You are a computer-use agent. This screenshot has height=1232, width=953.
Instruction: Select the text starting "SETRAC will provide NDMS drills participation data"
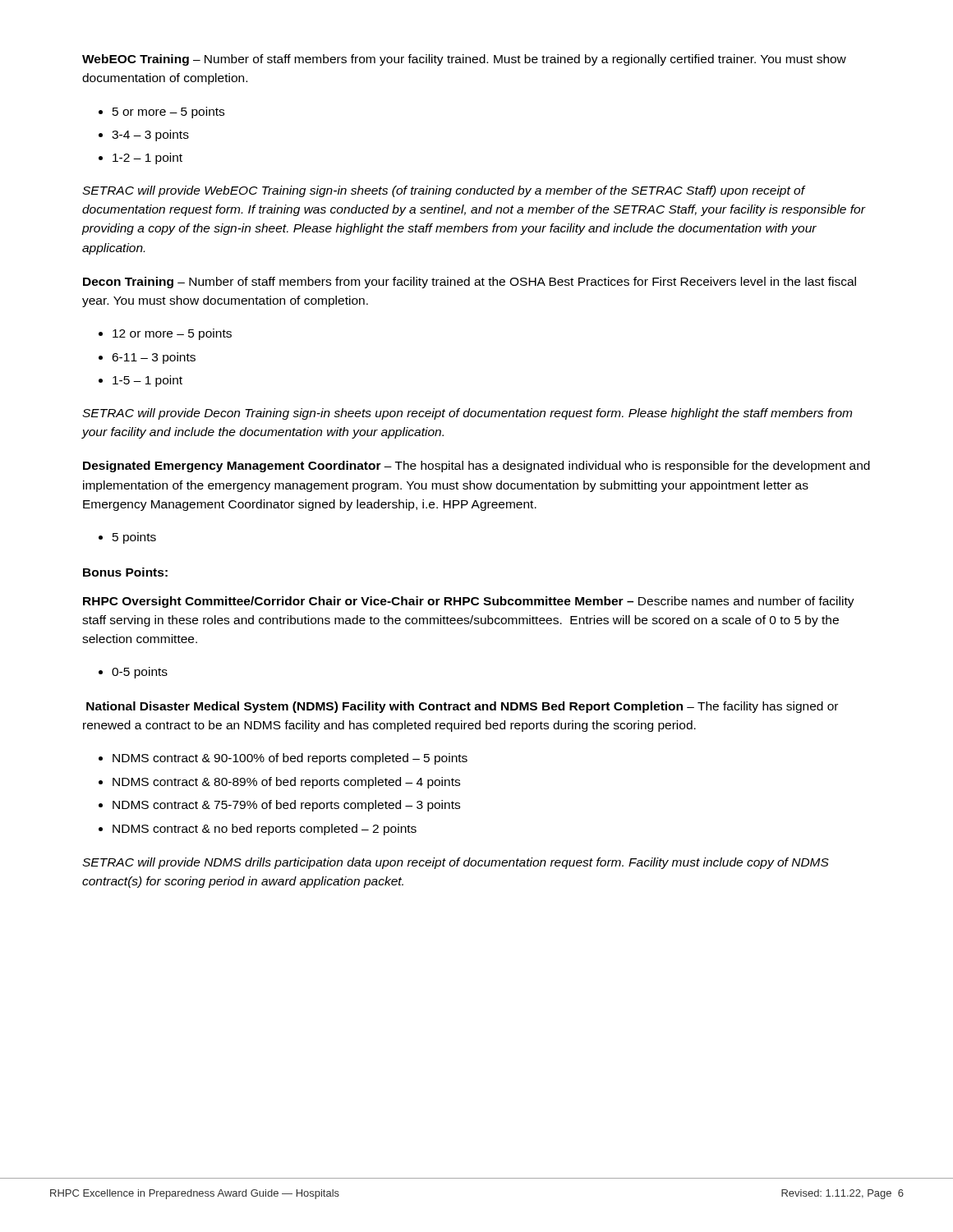(x=455, y=872)
